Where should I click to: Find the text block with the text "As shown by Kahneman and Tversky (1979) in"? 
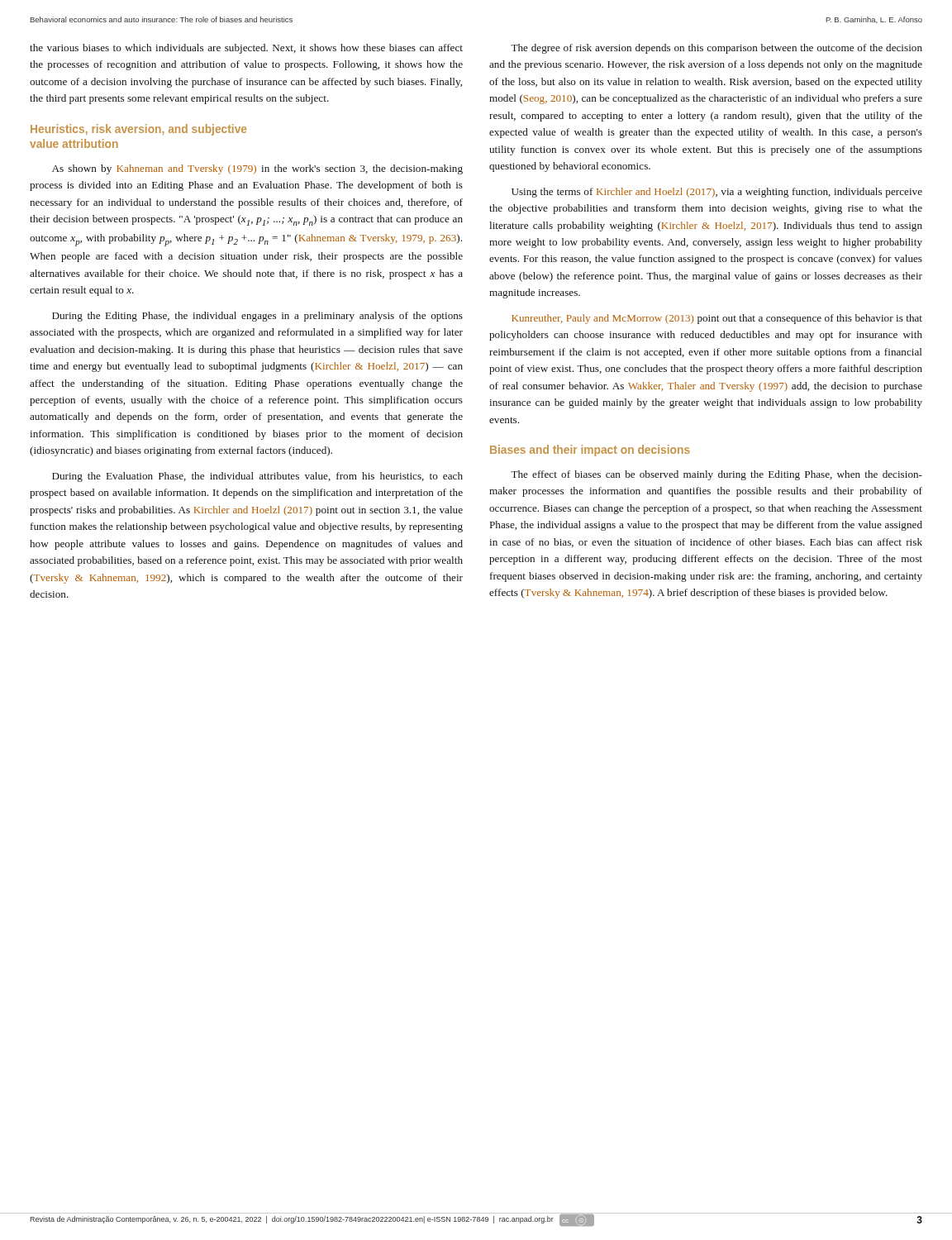pos(246,382)
